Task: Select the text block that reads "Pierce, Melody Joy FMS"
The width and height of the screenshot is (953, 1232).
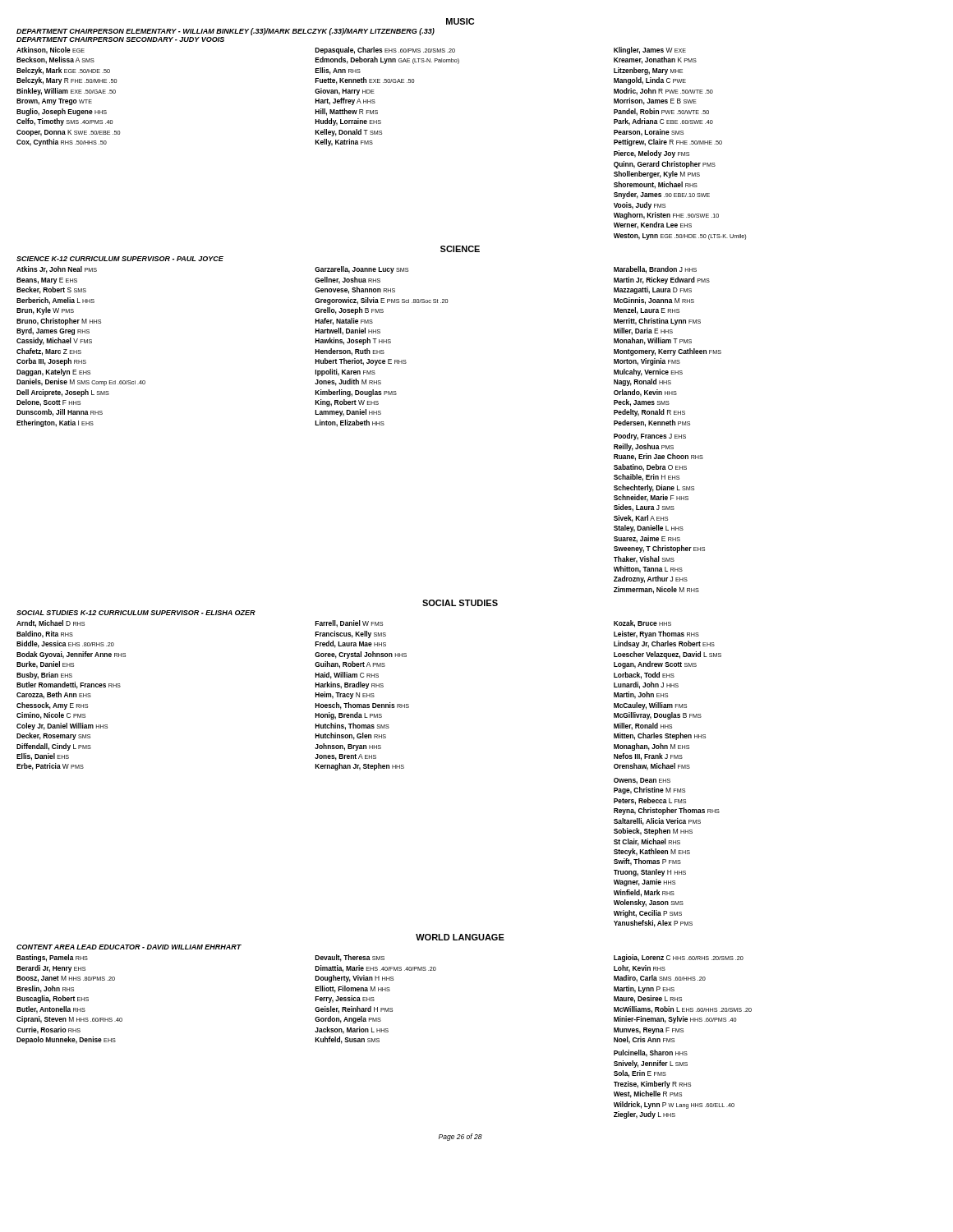Action: coord(651,154)
